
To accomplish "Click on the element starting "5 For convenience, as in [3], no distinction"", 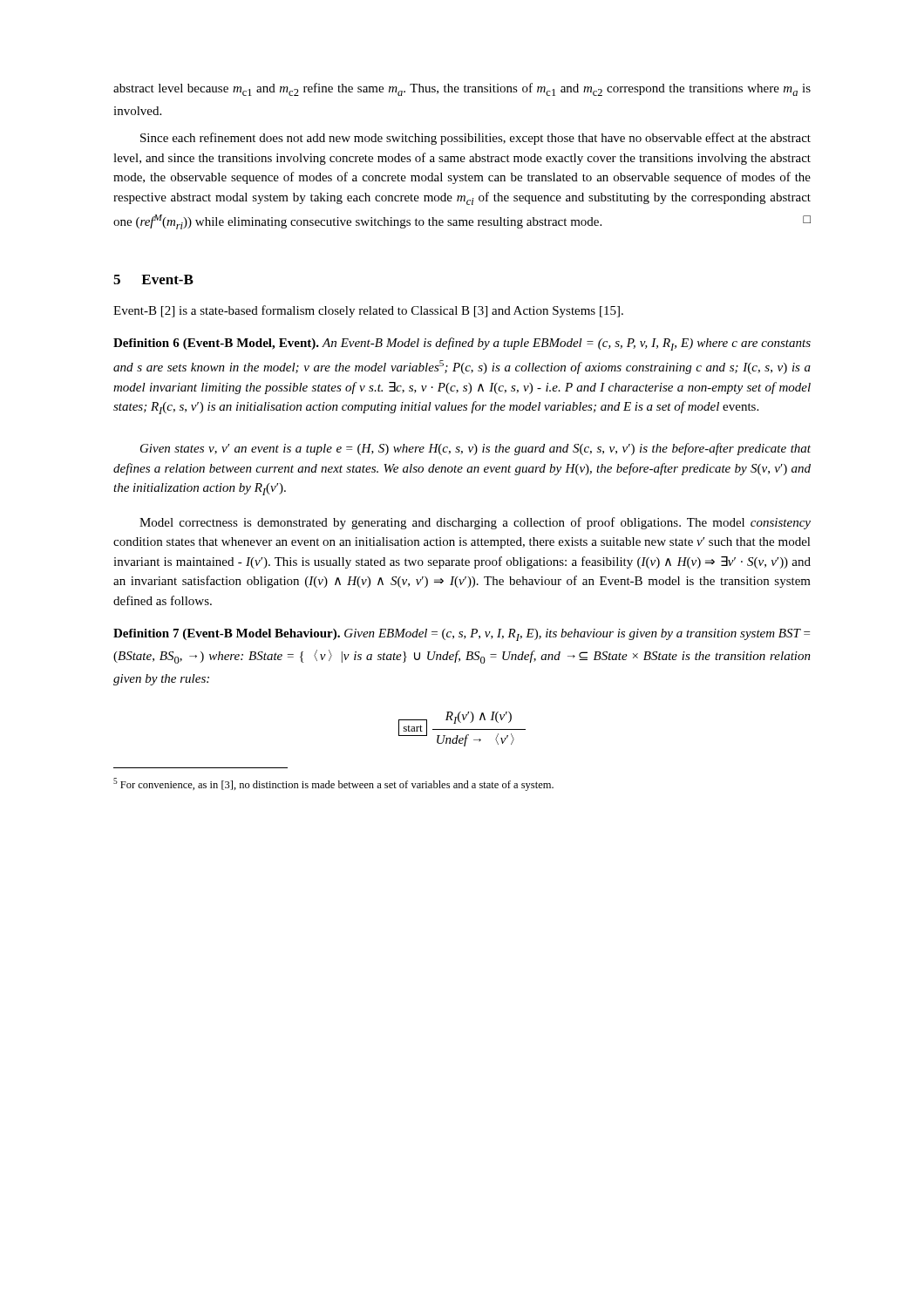I will (x=334, y=784).
